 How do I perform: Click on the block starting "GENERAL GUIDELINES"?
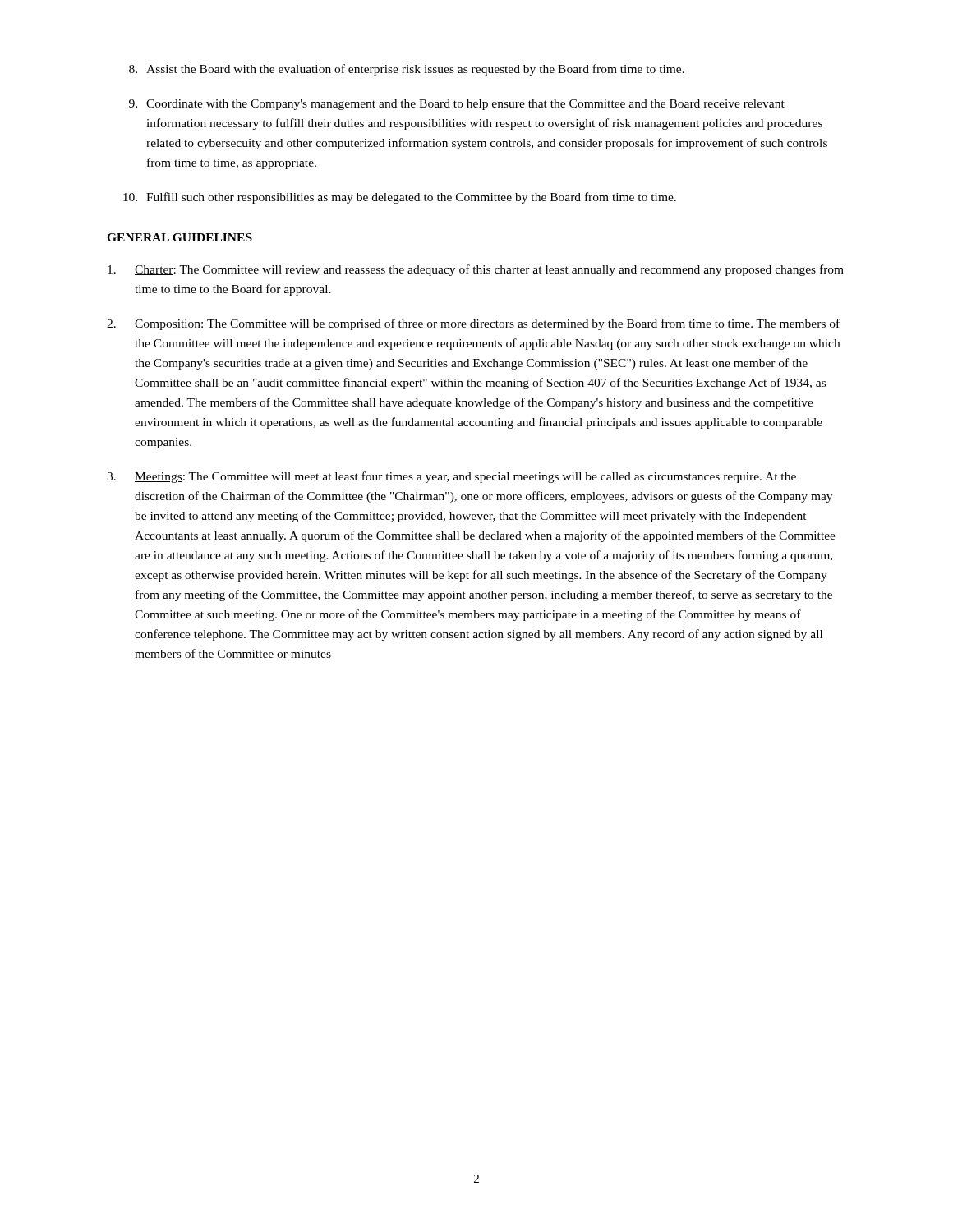point(180,237)
